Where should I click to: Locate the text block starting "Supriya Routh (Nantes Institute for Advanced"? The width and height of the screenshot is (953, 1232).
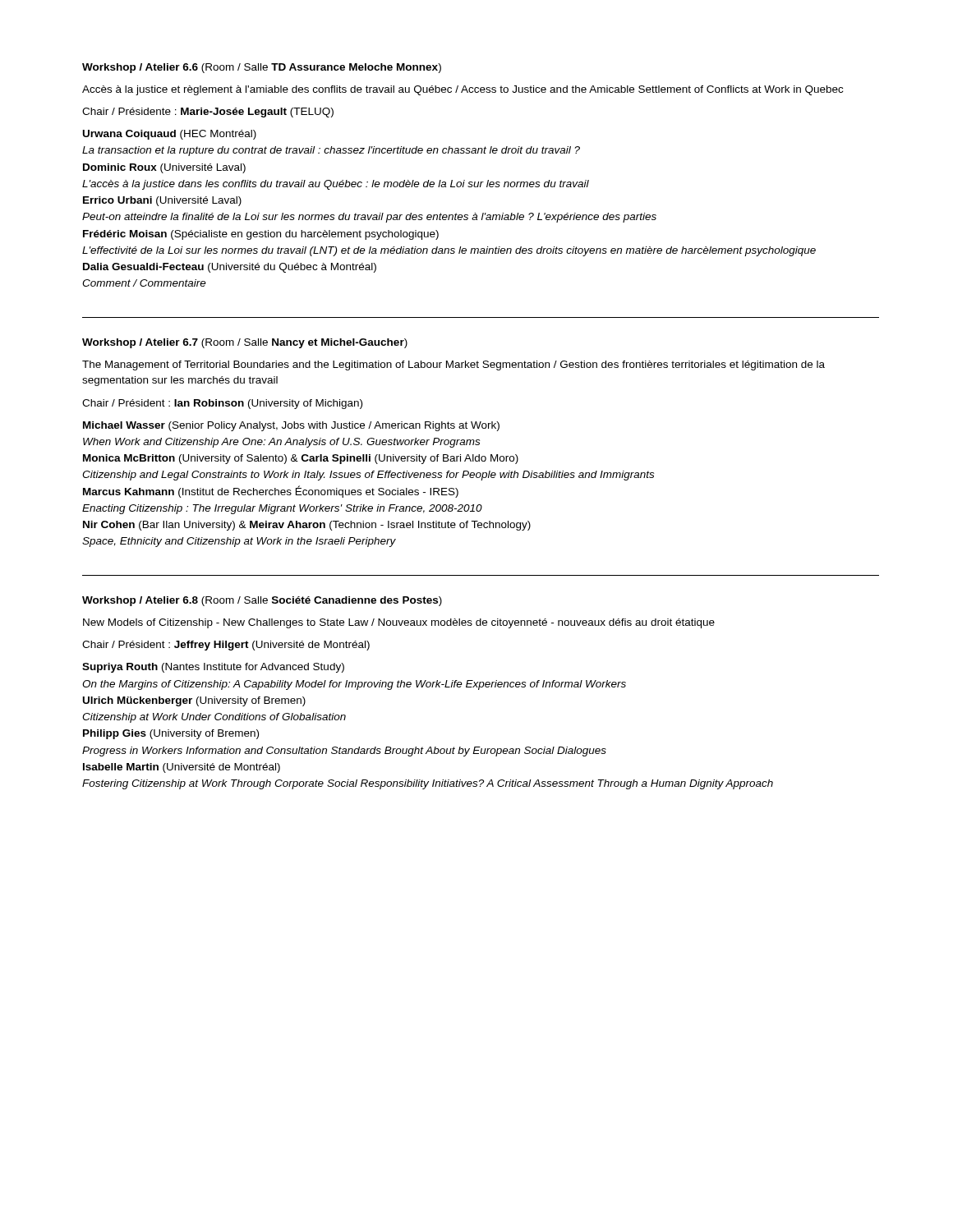pos(213,668)
